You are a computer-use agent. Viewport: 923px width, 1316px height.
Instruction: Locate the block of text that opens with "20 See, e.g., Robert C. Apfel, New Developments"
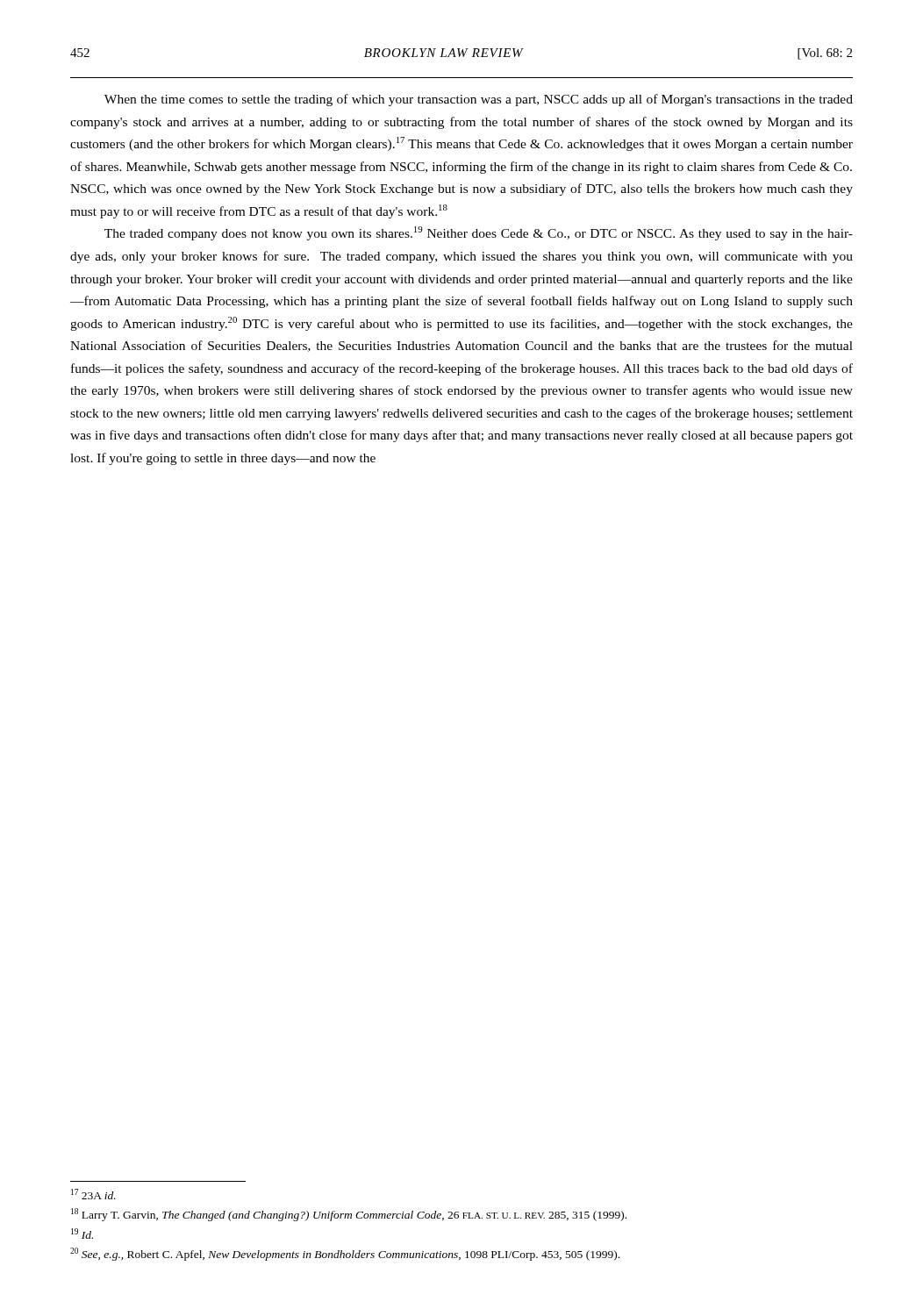345,1253
